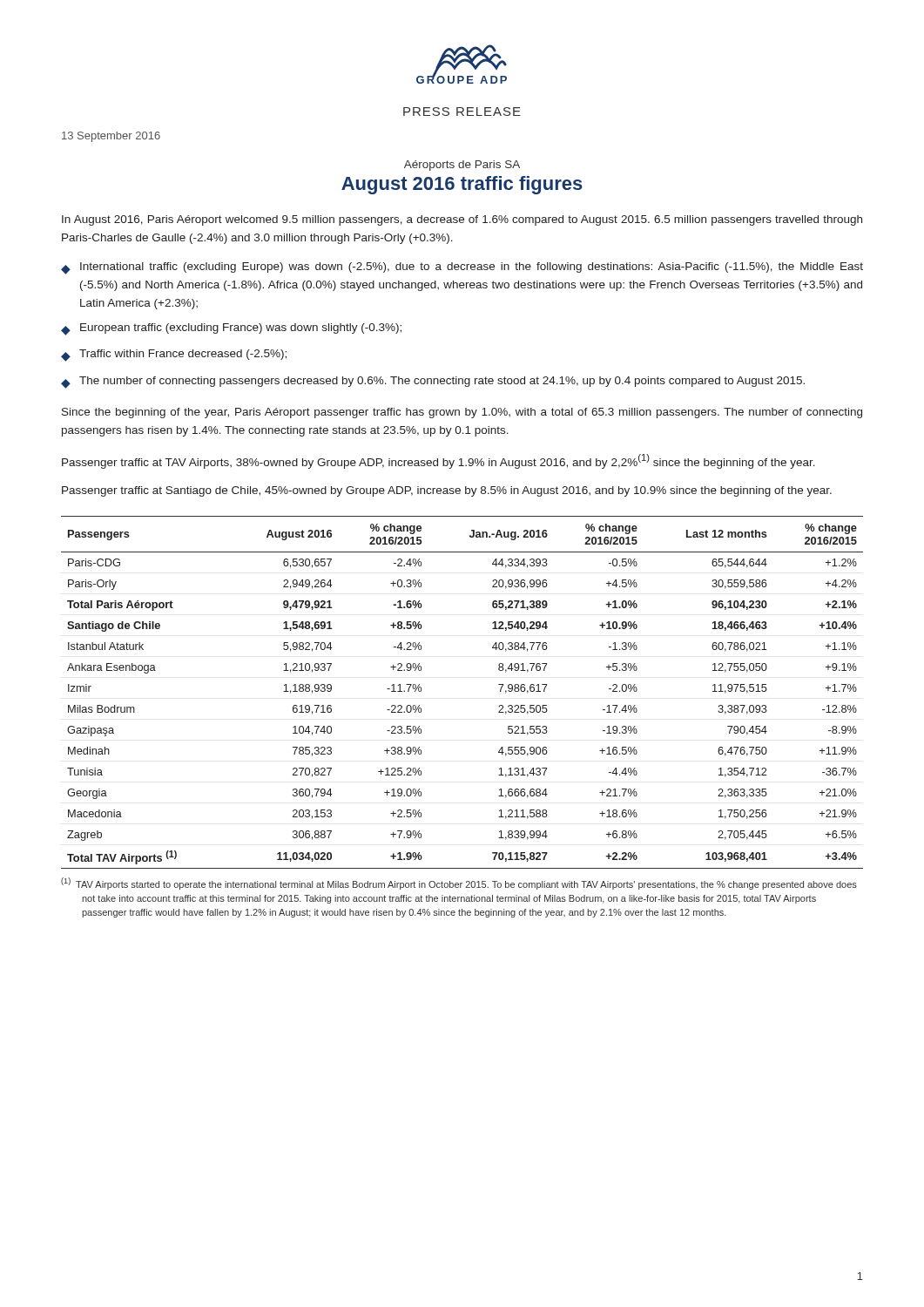Select the list item containing "◆ International traffic (excluding Europe) was down"
This screenshot has width=924, height=1307.
462,285
